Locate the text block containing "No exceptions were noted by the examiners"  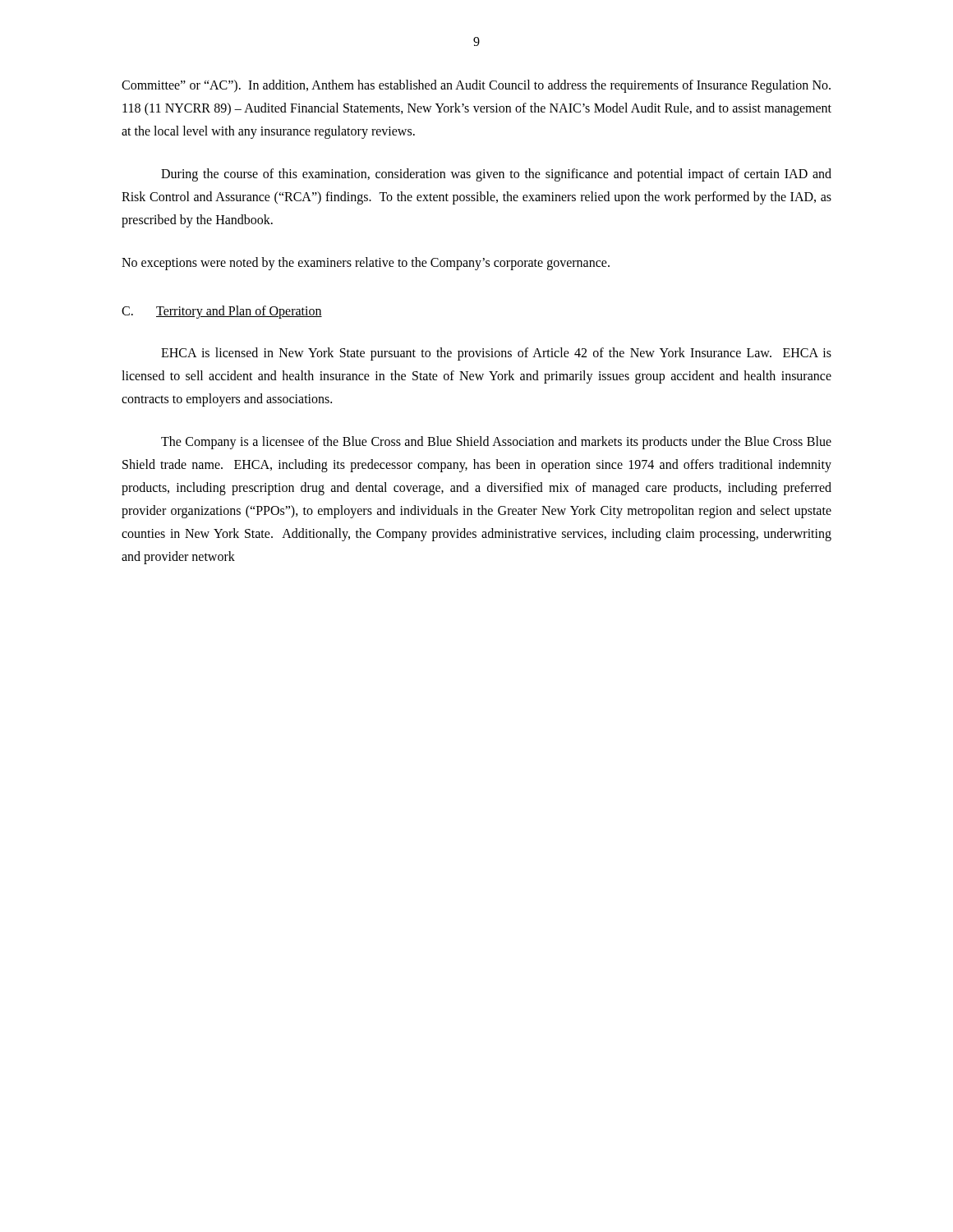pyautogui.click(x=476, y=263)
